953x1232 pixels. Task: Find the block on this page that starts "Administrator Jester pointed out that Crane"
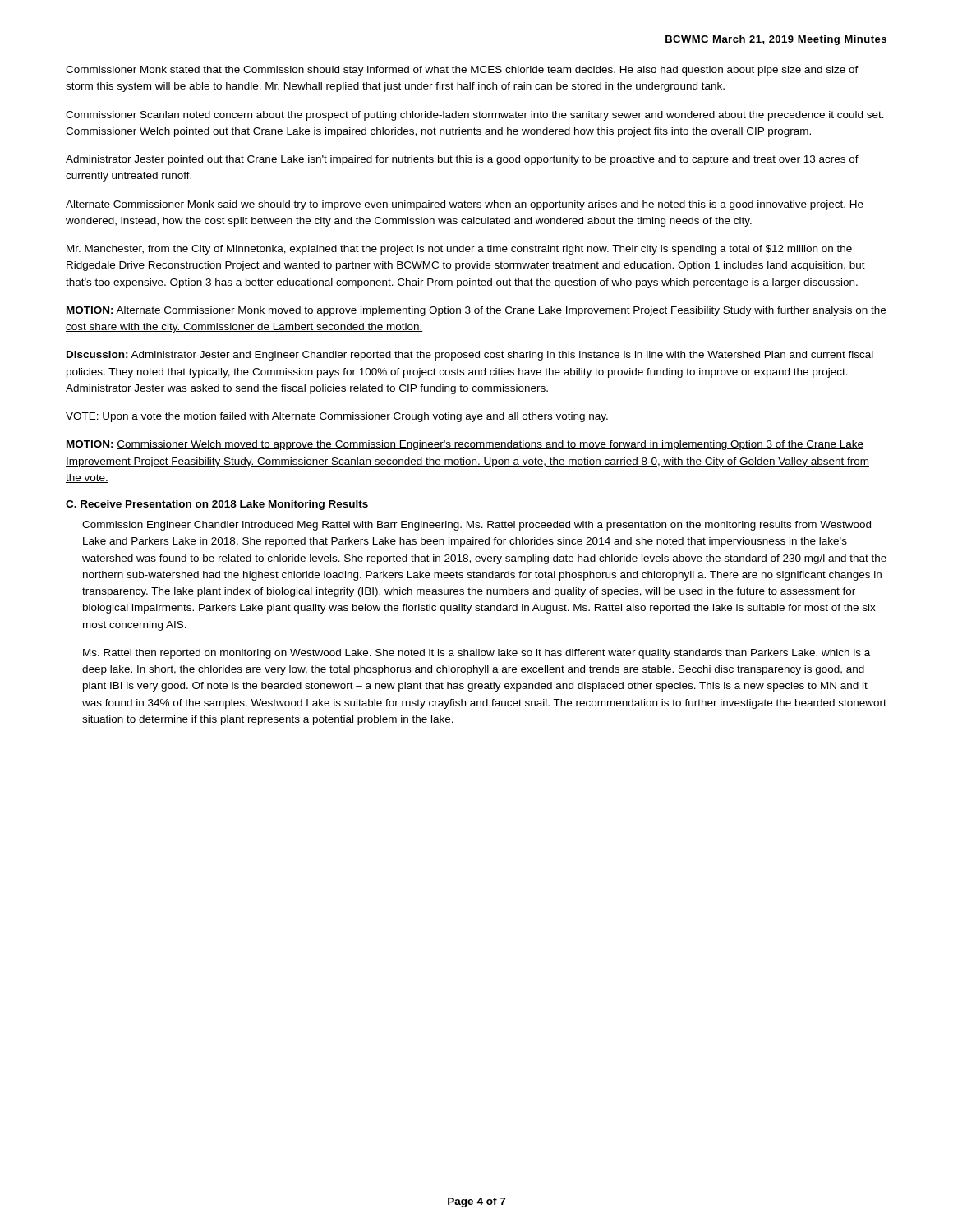click(462, 167)
